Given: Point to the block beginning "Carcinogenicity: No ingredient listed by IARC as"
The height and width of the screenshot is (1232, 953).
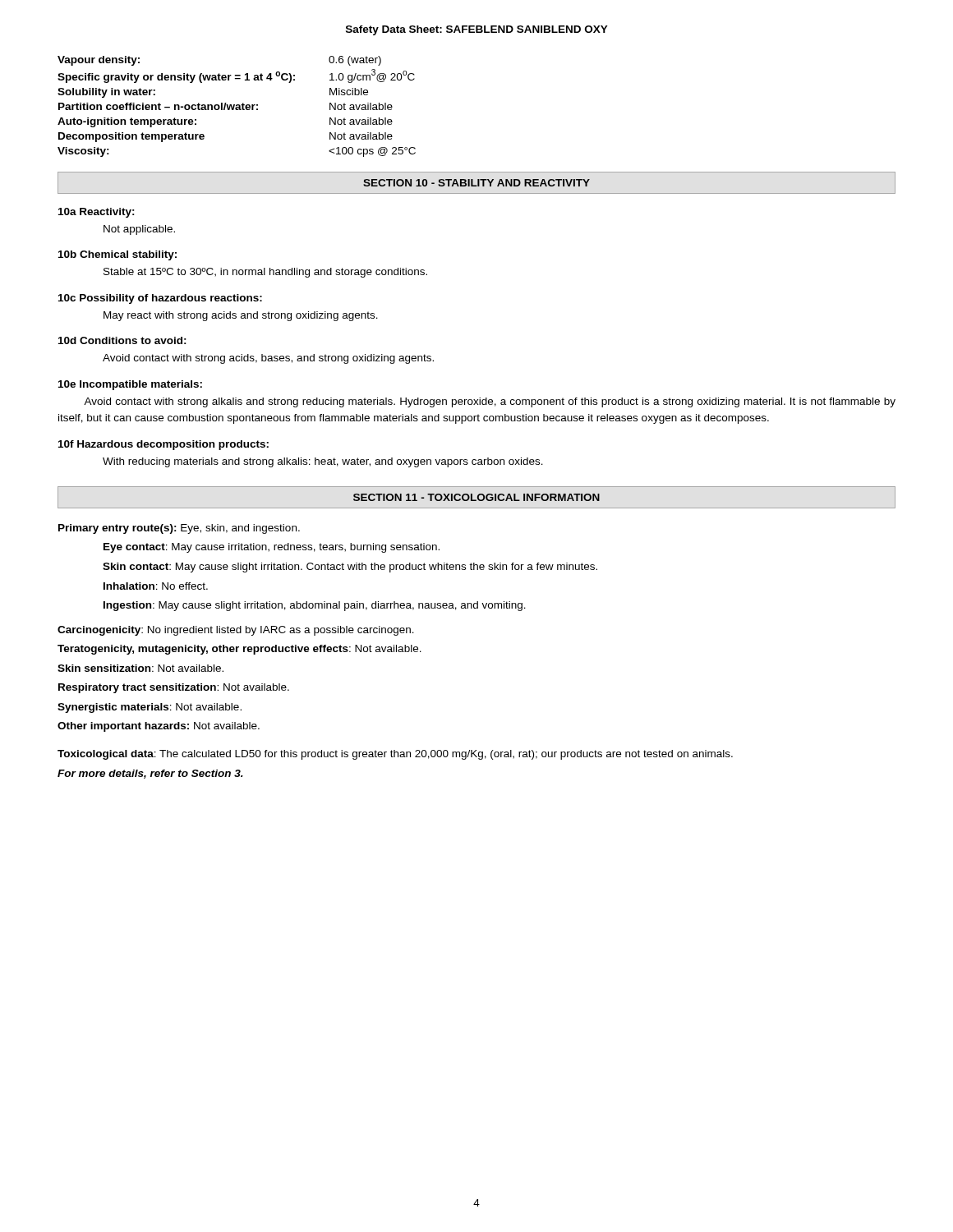Looking at the screenshot, I should [236, 629].
